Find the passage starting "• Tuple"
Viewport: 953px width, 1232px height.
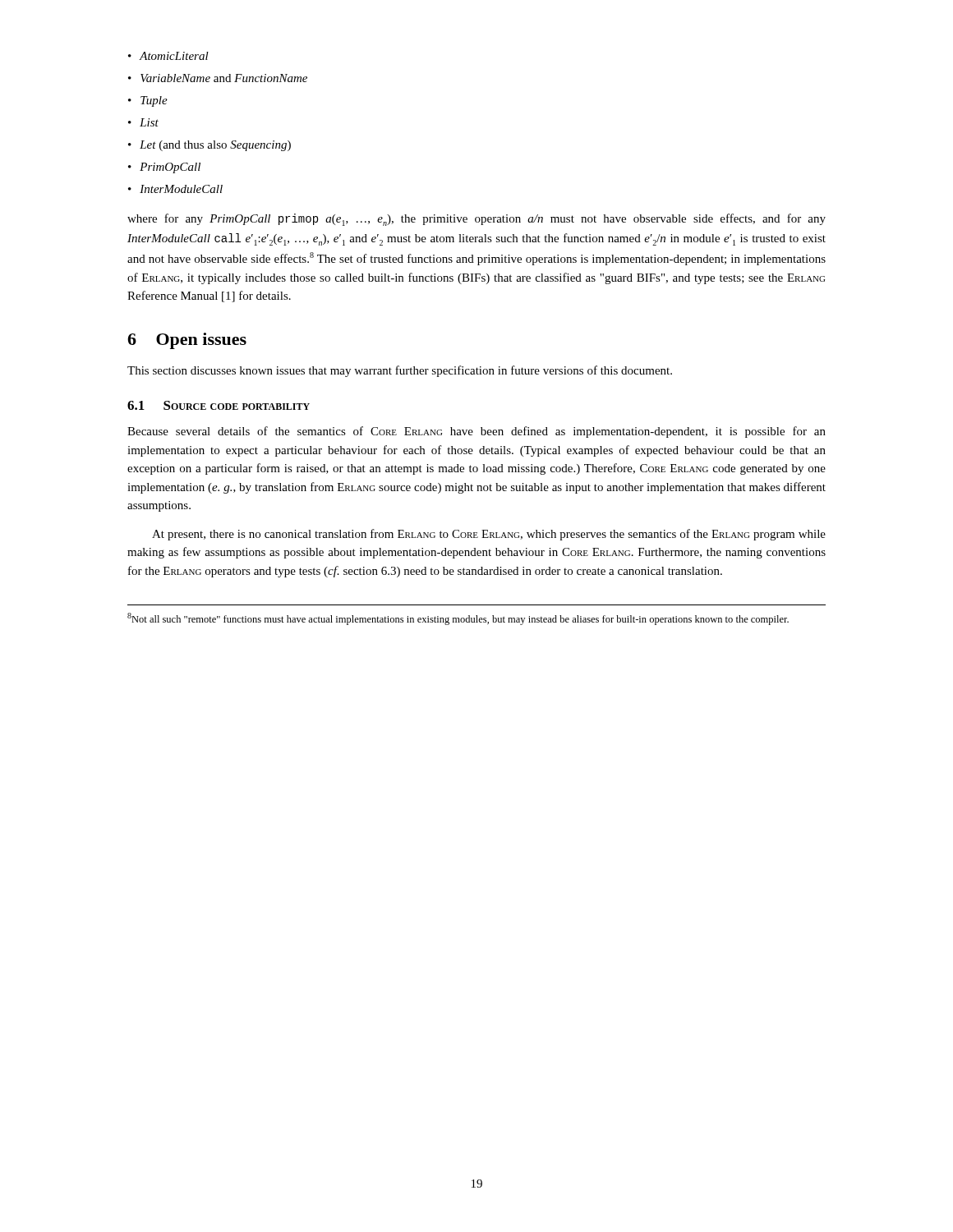[147, 101]
